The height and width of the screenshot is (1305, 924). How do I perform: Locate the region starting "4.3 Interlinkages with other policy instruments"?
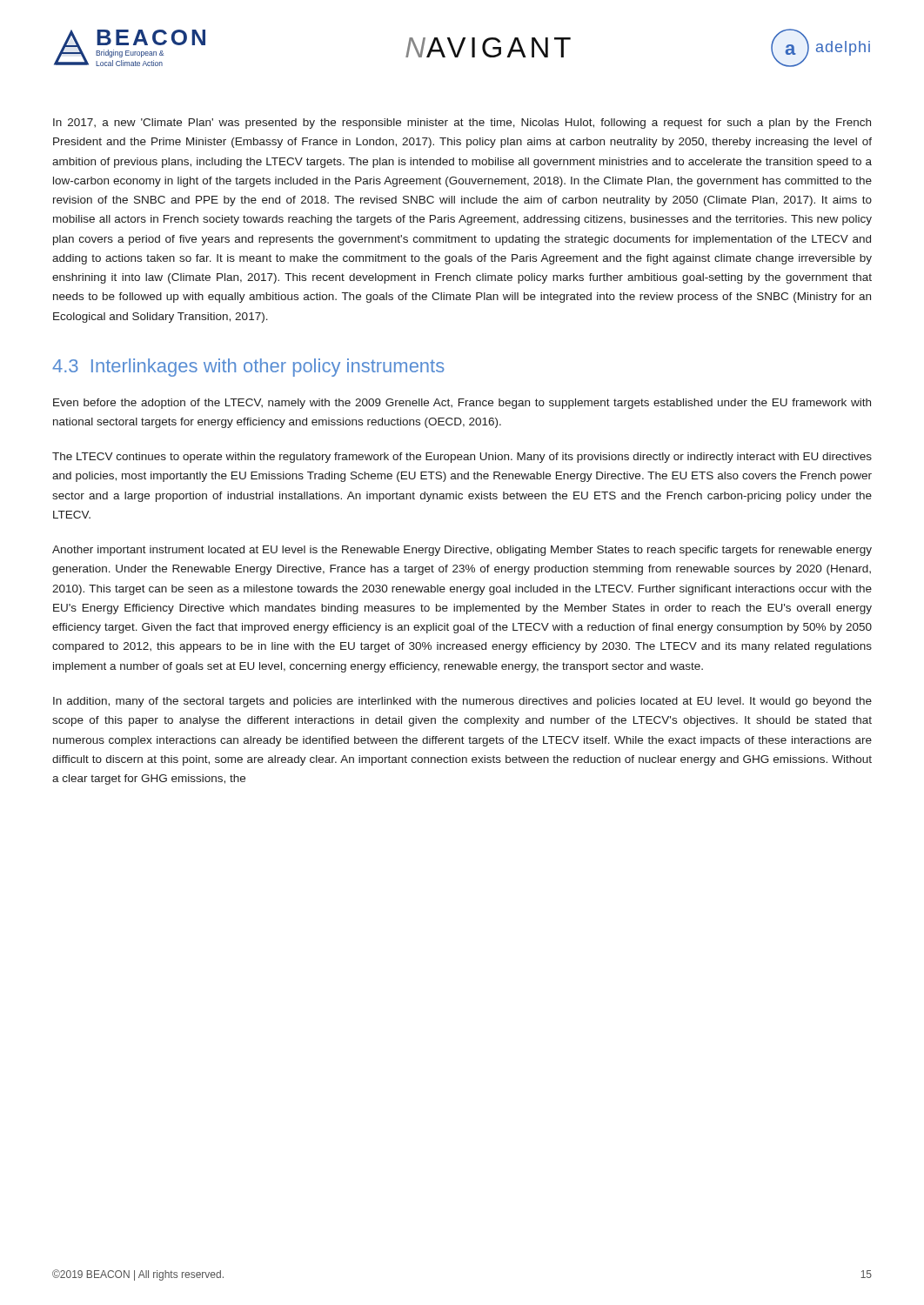pos(249,366)
